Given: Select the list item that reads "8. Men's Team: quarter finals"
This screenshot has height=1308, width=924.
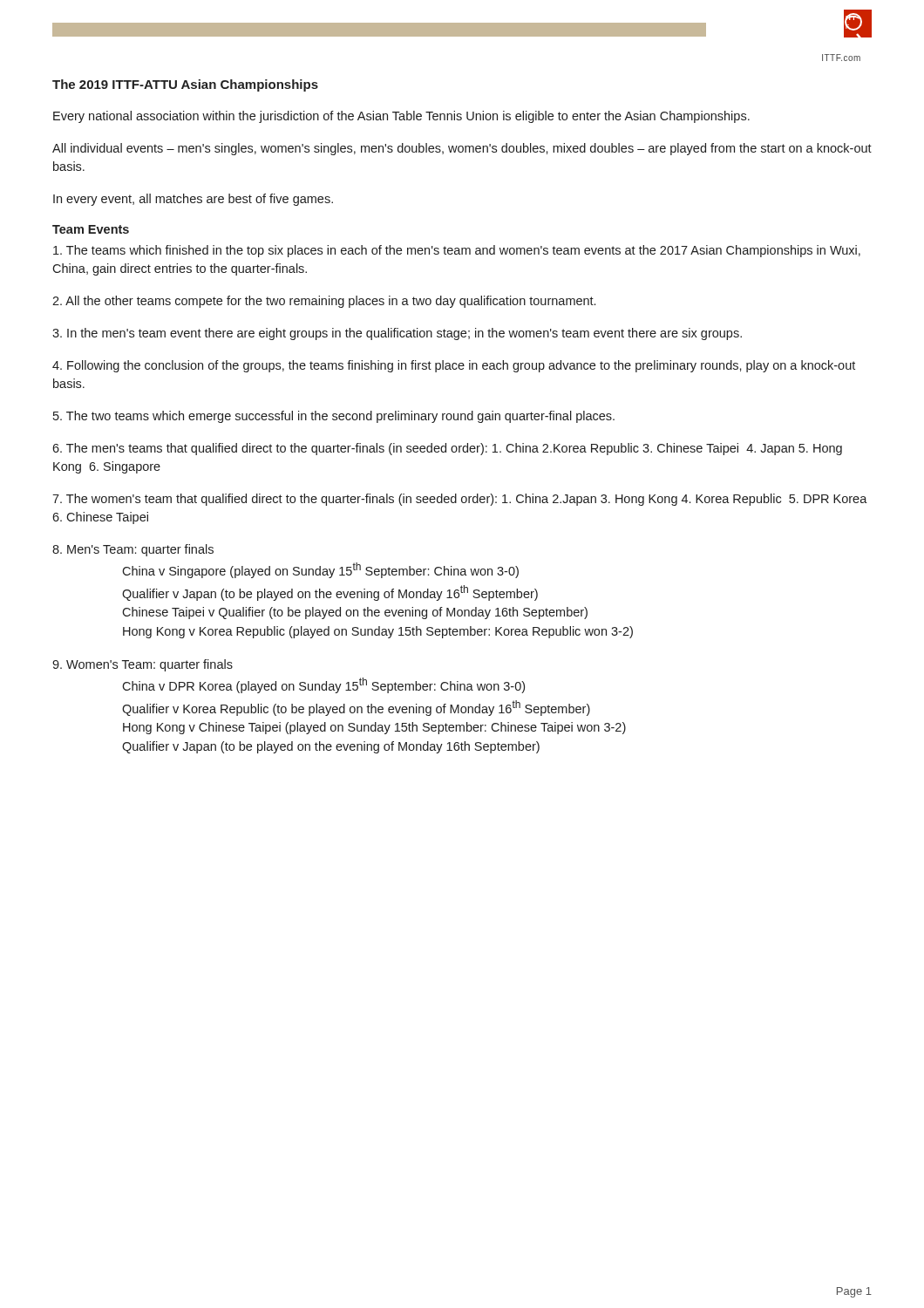Looking at the screenshot, I should click(462, 592).
